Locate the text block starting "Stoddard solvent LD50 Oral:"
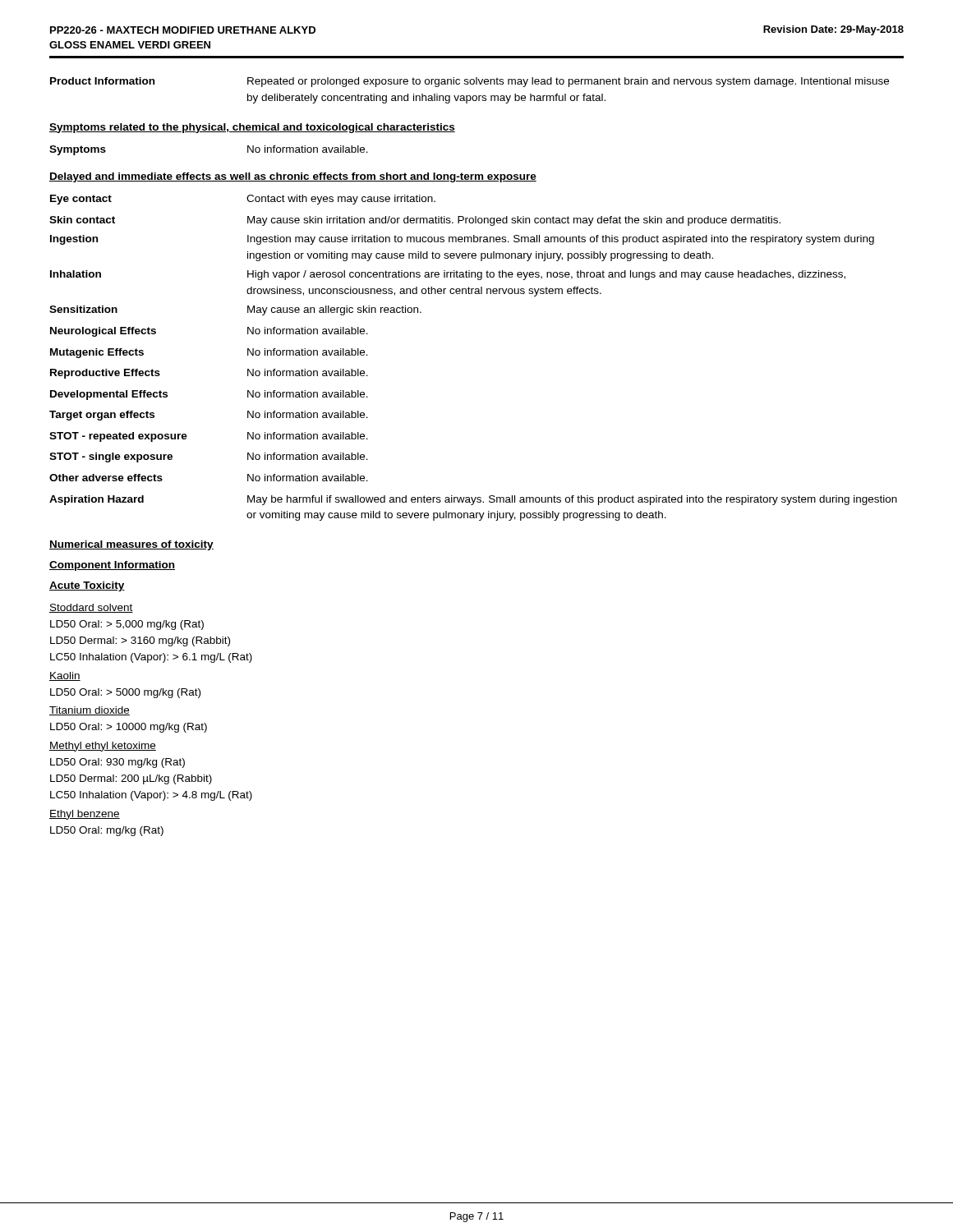The height and width of the screenshot is (1232, 953). pos(151,632)
